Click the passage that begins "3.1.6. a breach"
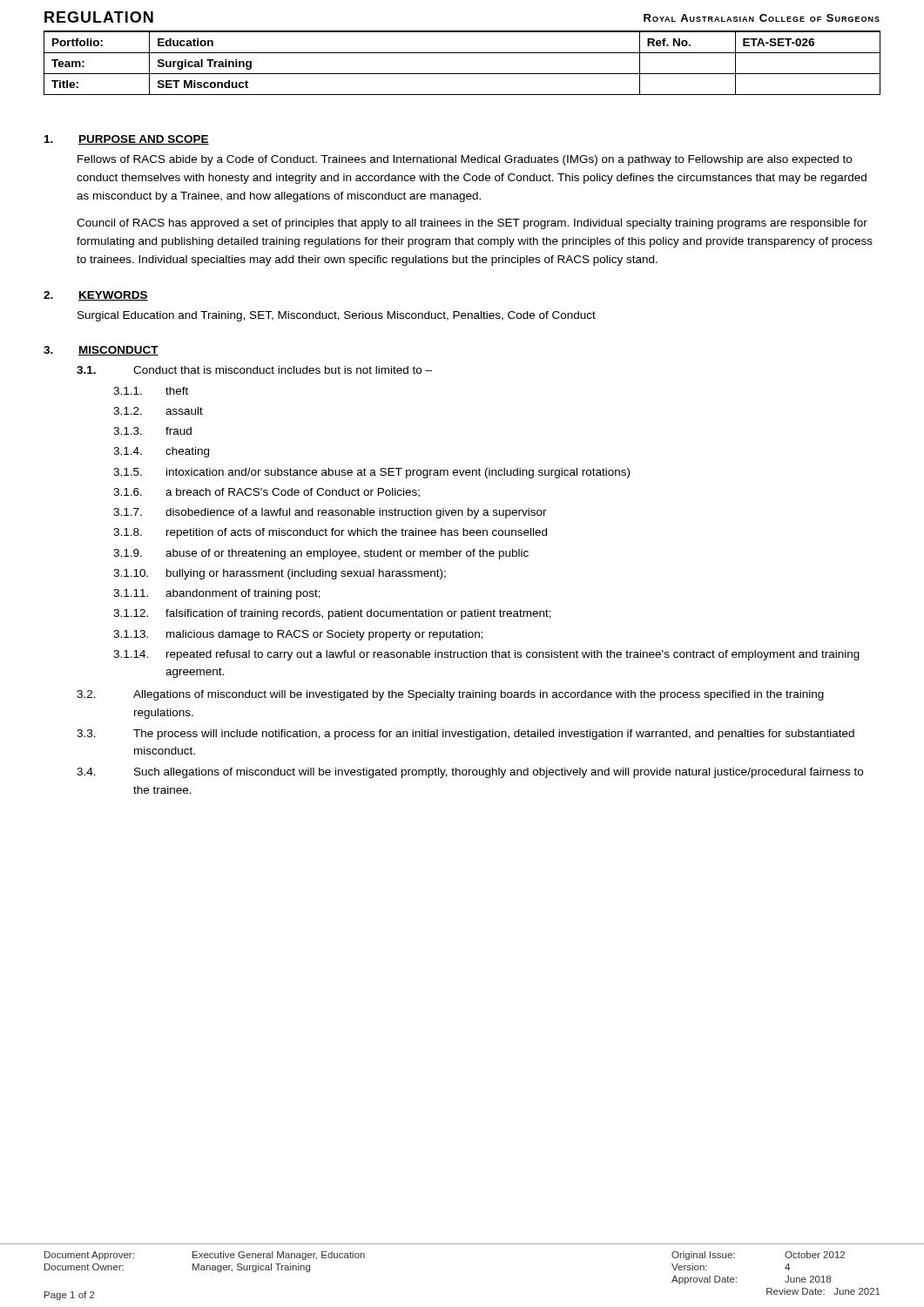 pos(266,493)
